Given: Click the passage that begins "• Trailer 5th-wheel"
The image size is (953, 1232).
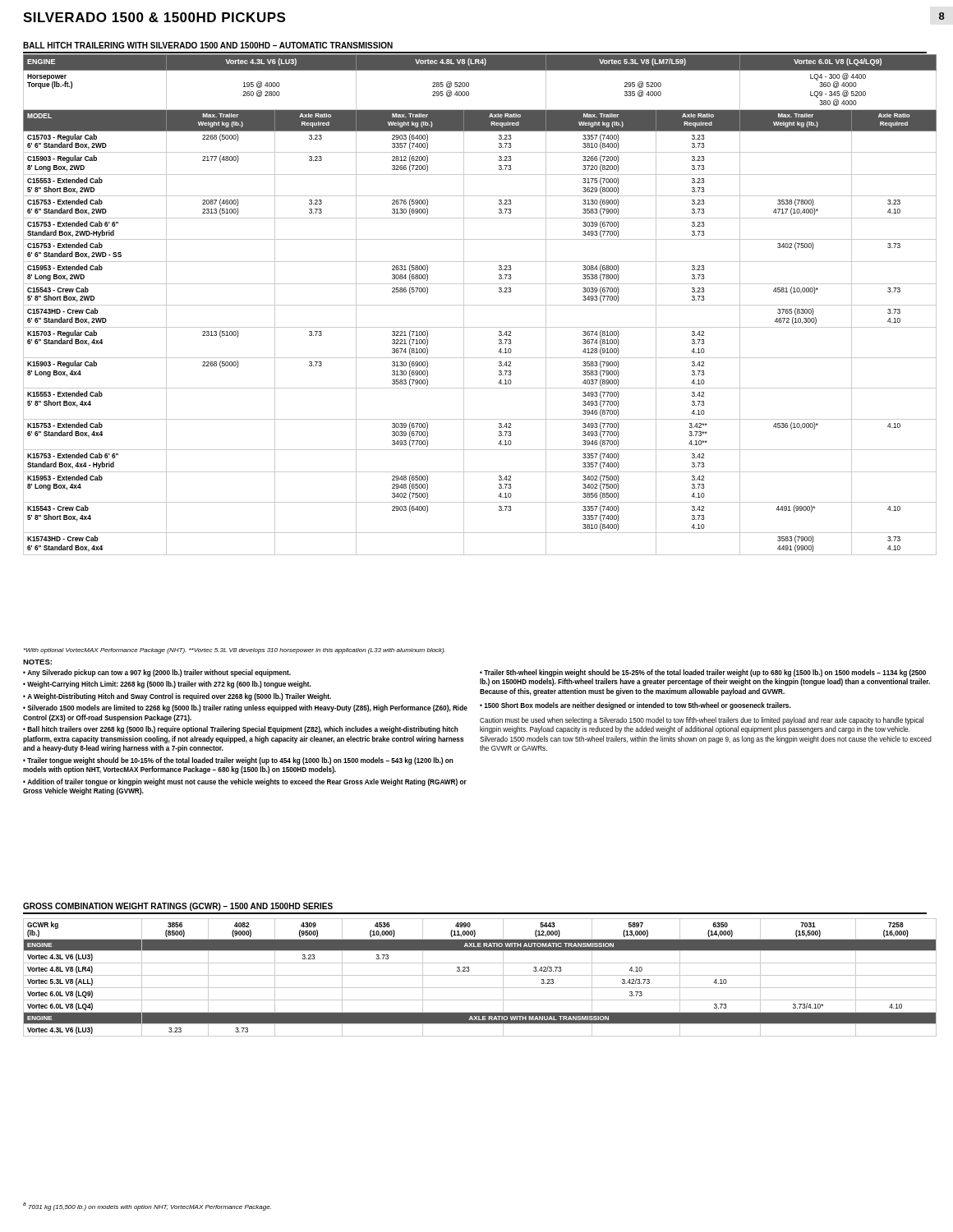Looking at the screenshot, I should pos(705,682).
